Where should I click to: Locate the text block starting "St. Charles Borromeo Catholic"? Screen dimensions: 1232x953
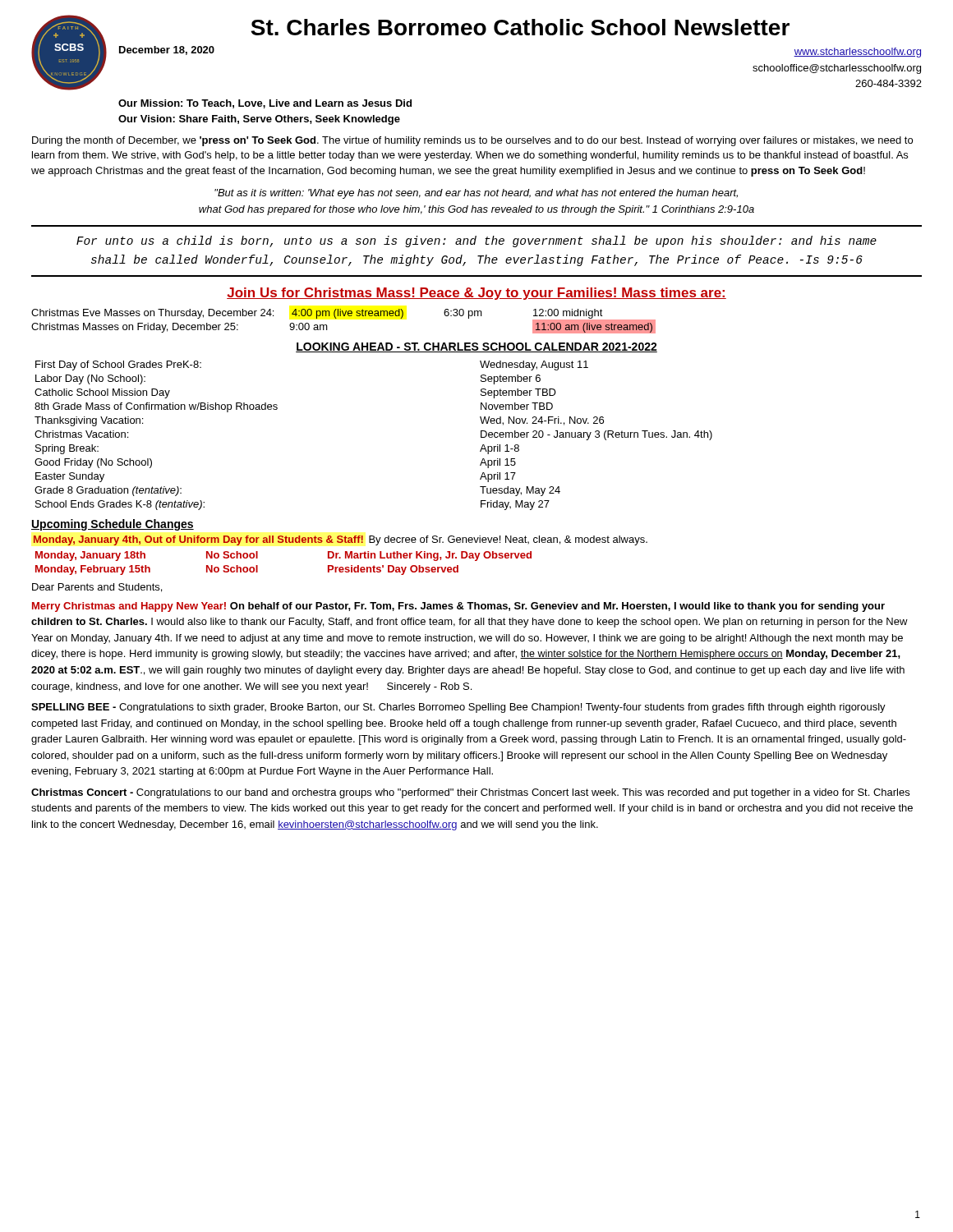(x=520, y=28)
